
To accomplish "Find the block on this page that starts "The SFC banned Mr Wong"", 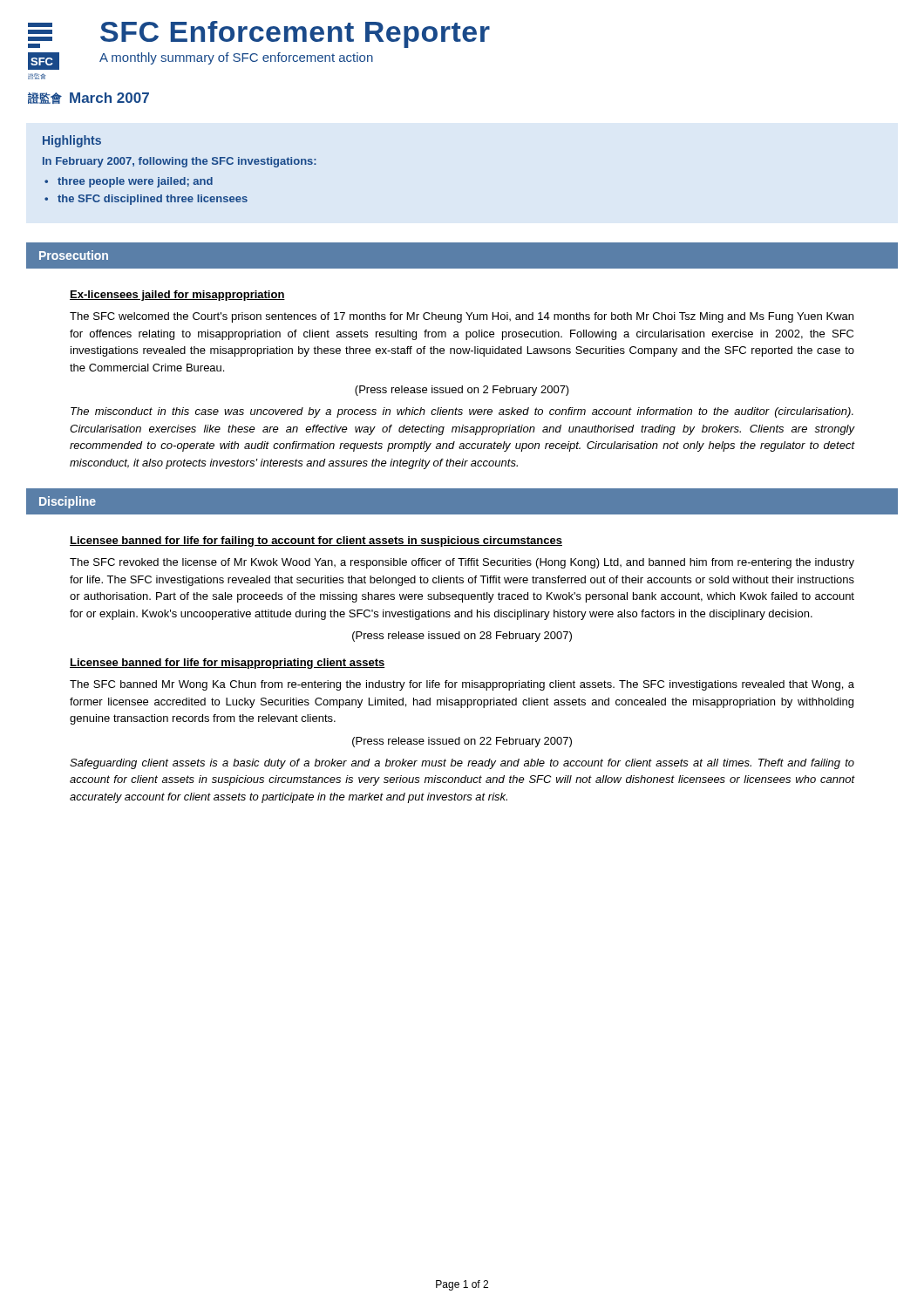I will pos(462,701).
